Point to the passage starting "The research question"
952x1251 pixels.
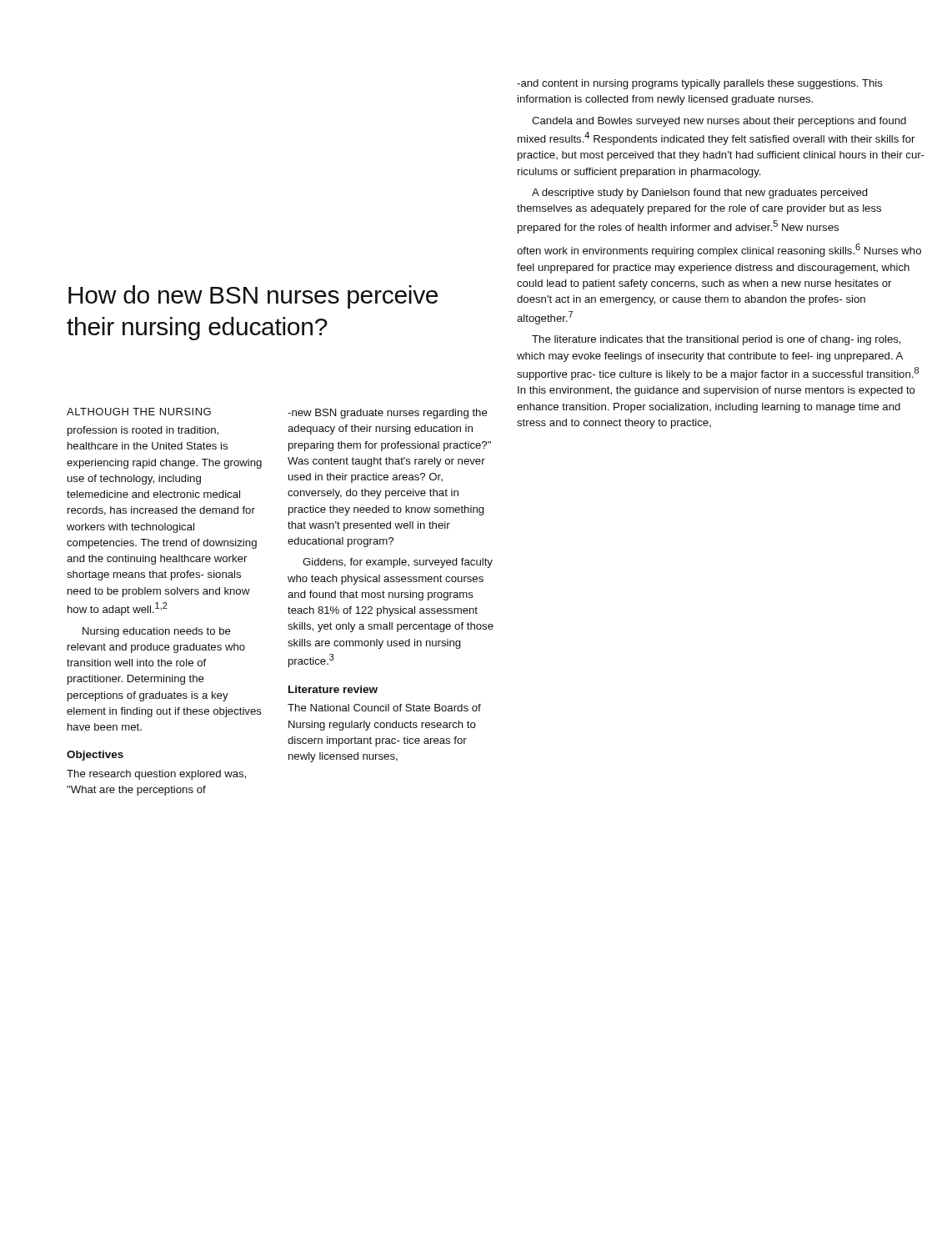coord(165,782)
